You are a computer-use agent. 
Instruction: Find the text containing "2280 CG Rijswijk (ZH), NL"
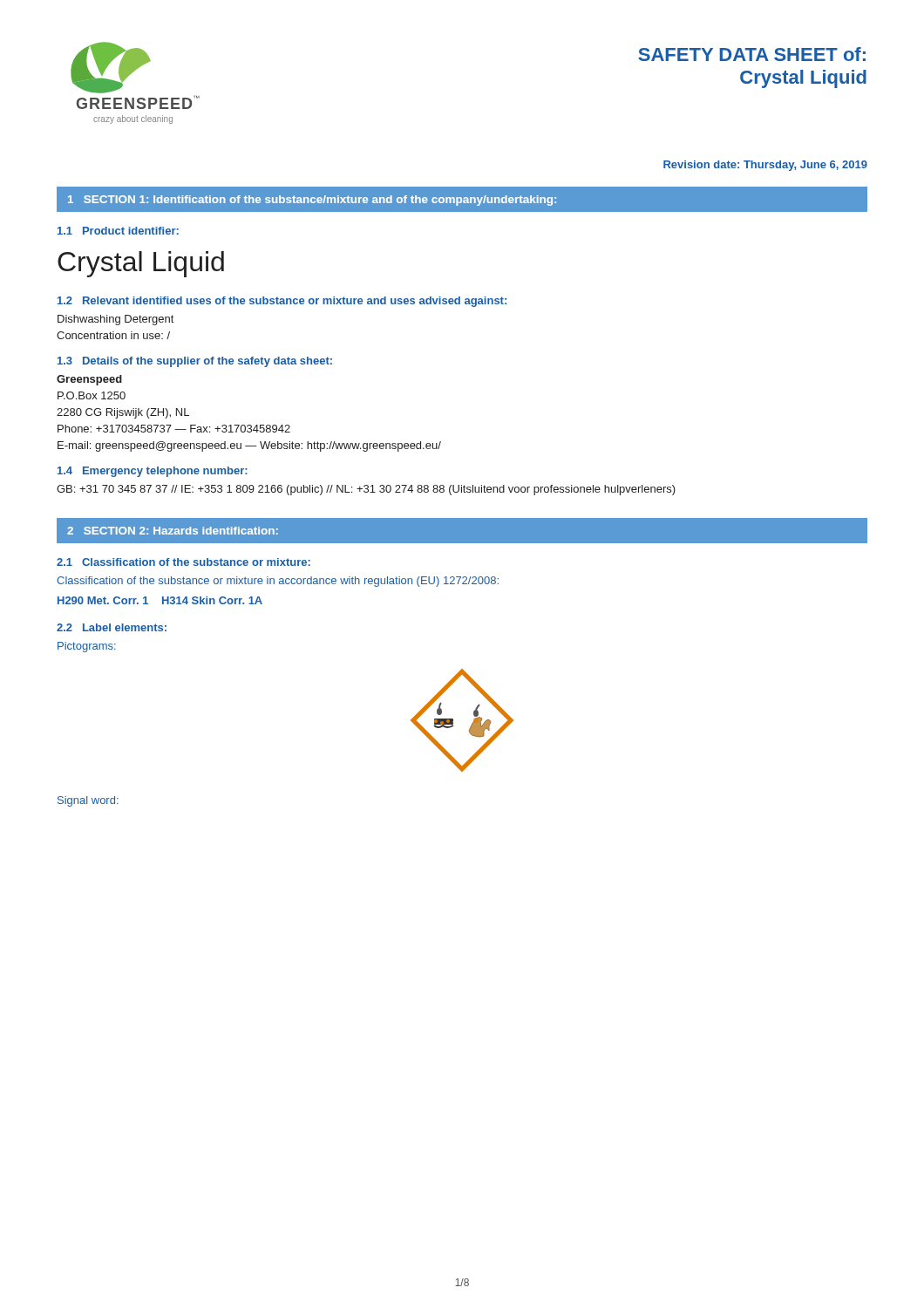click(123, 412)
